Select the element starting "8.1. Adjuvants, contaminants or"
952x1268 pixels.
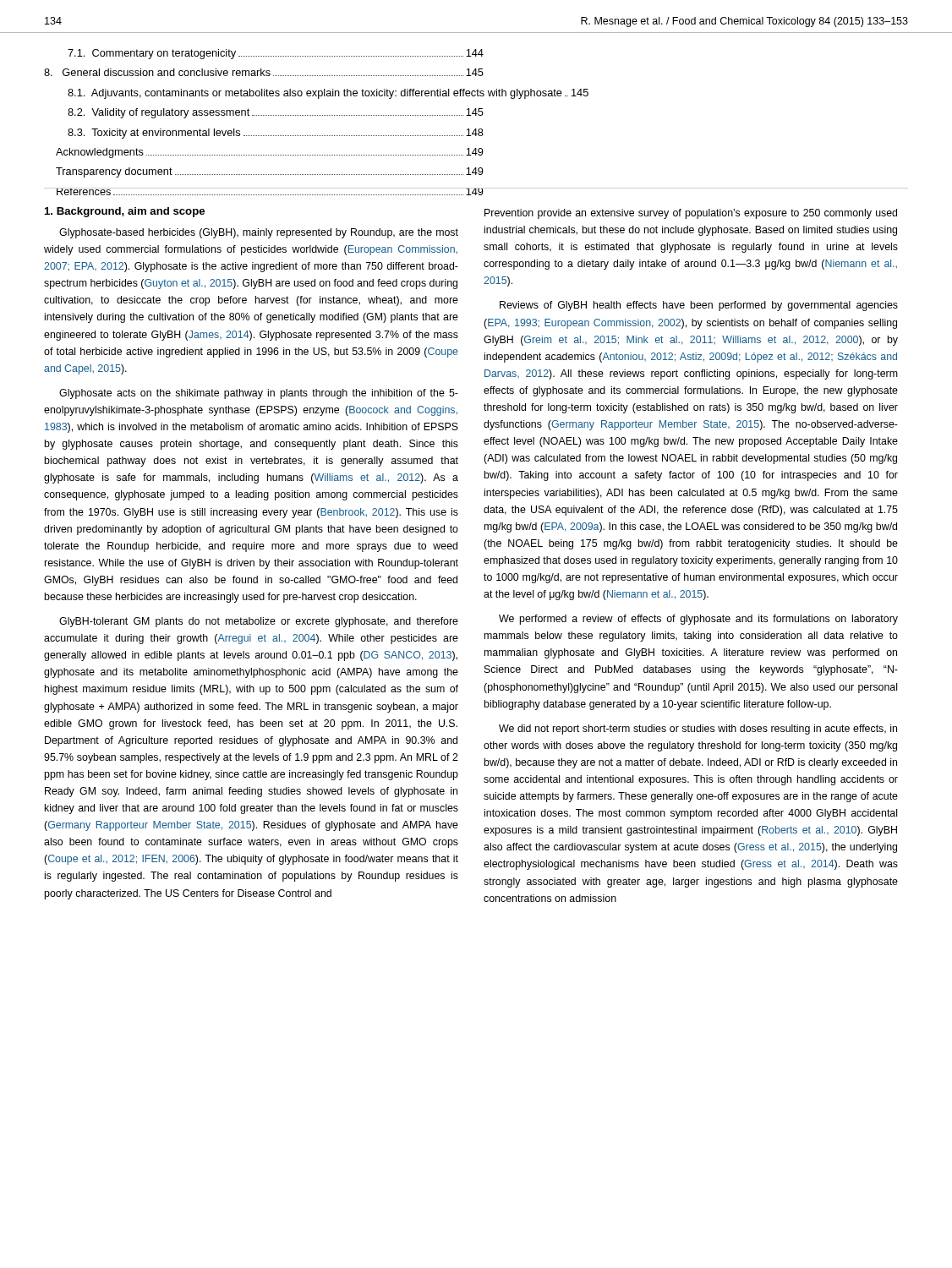pos(264,93)
